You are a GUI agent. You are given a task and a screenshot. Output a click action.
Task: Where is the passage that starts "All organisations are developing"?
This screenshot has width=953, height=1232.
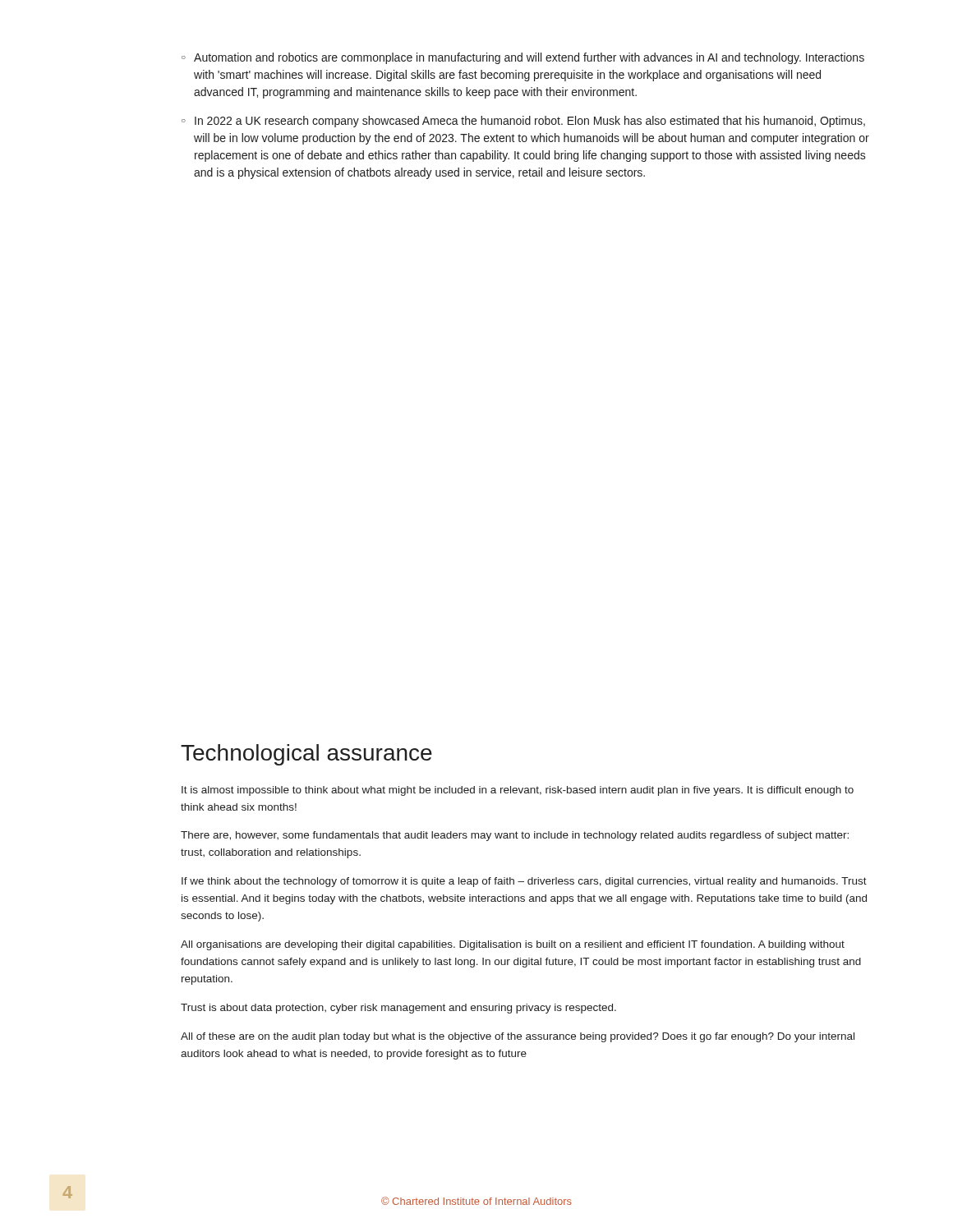click(x=521, y=961)
